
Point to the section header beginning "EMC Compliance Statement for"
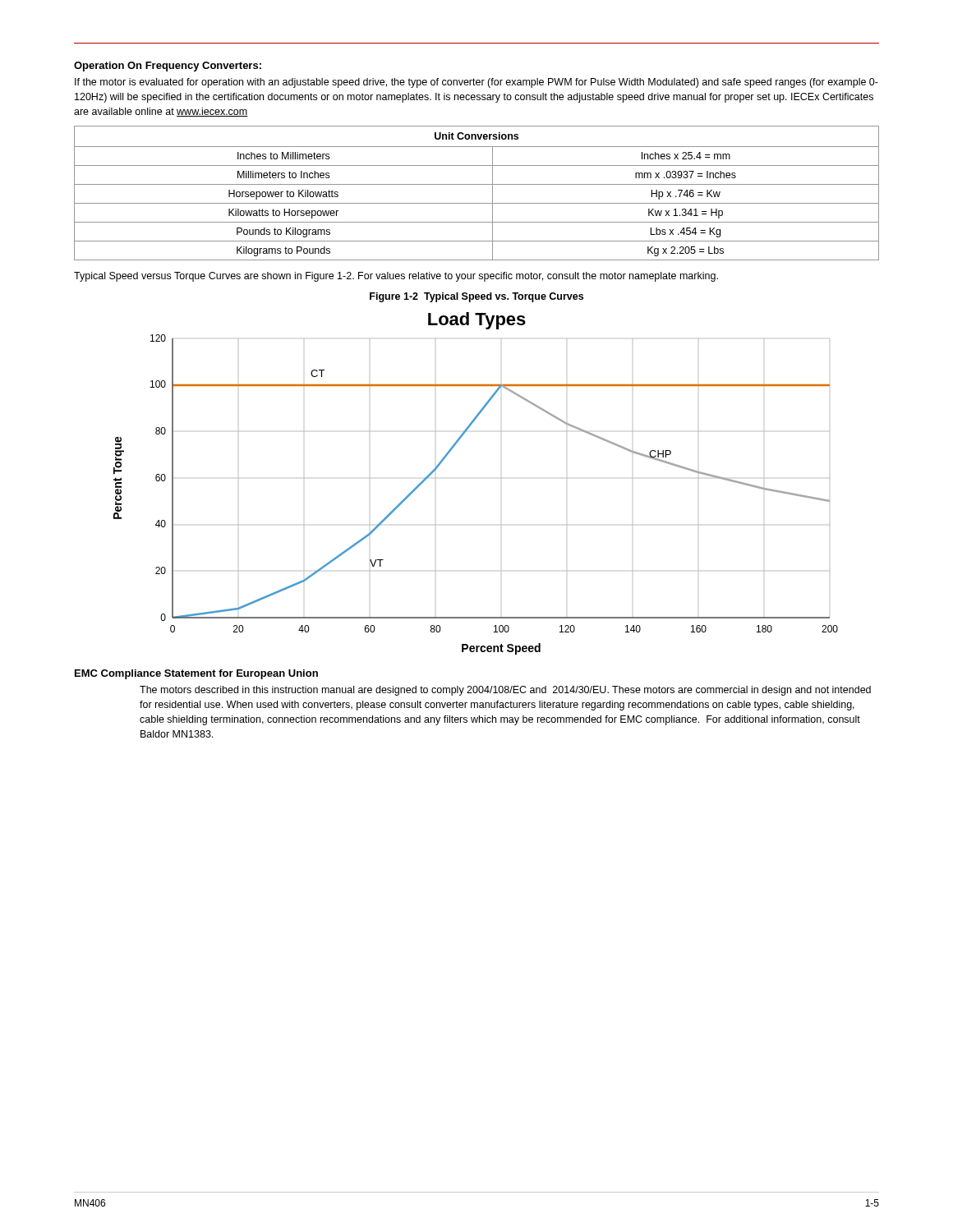tap(196, 673)
